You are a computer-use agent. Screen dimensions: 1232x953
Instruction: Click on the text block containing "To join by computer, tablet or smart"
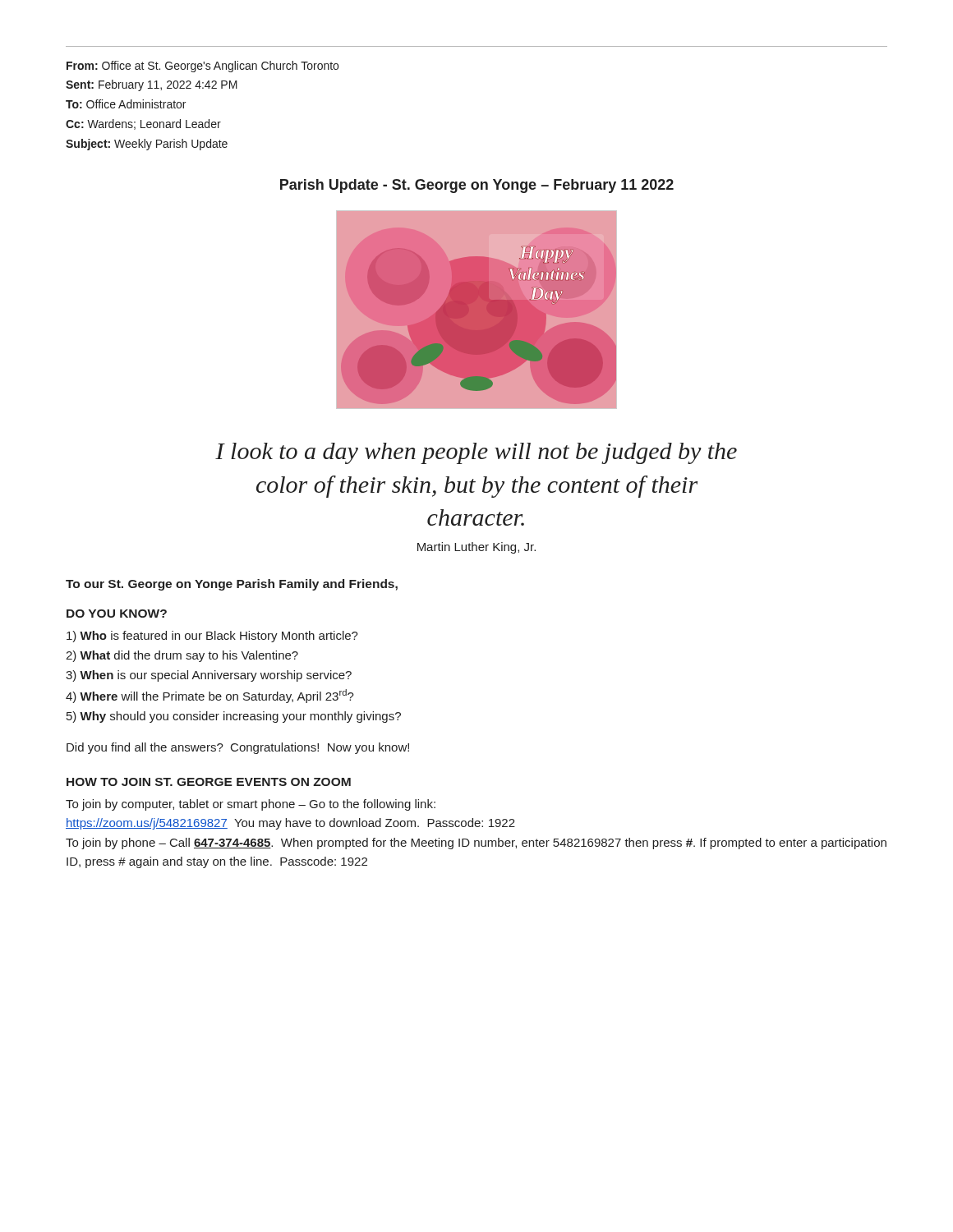coord(476,833)
